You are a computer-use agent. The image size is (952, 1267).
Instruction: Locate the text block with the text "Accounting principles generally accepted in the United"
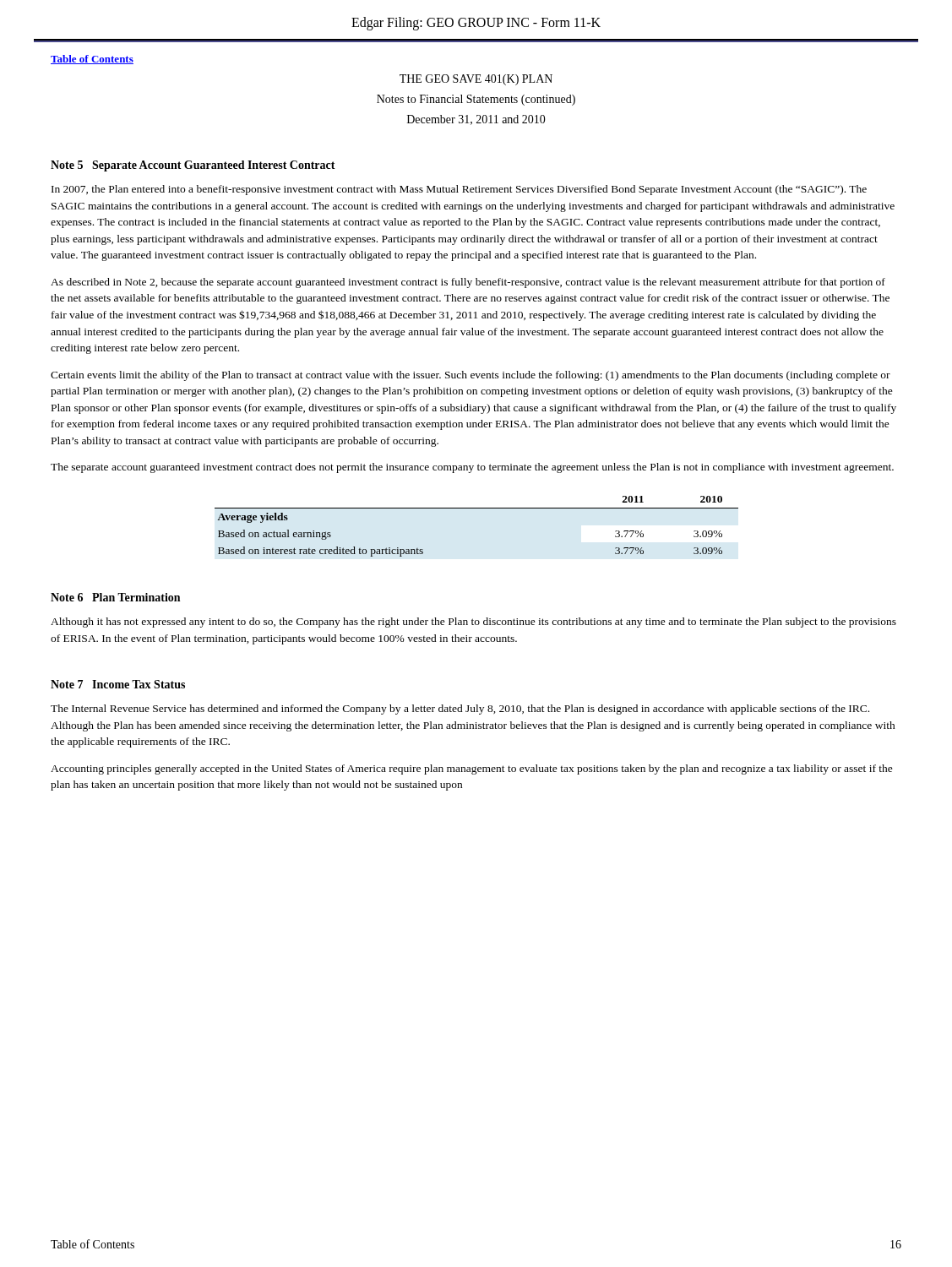472,776
